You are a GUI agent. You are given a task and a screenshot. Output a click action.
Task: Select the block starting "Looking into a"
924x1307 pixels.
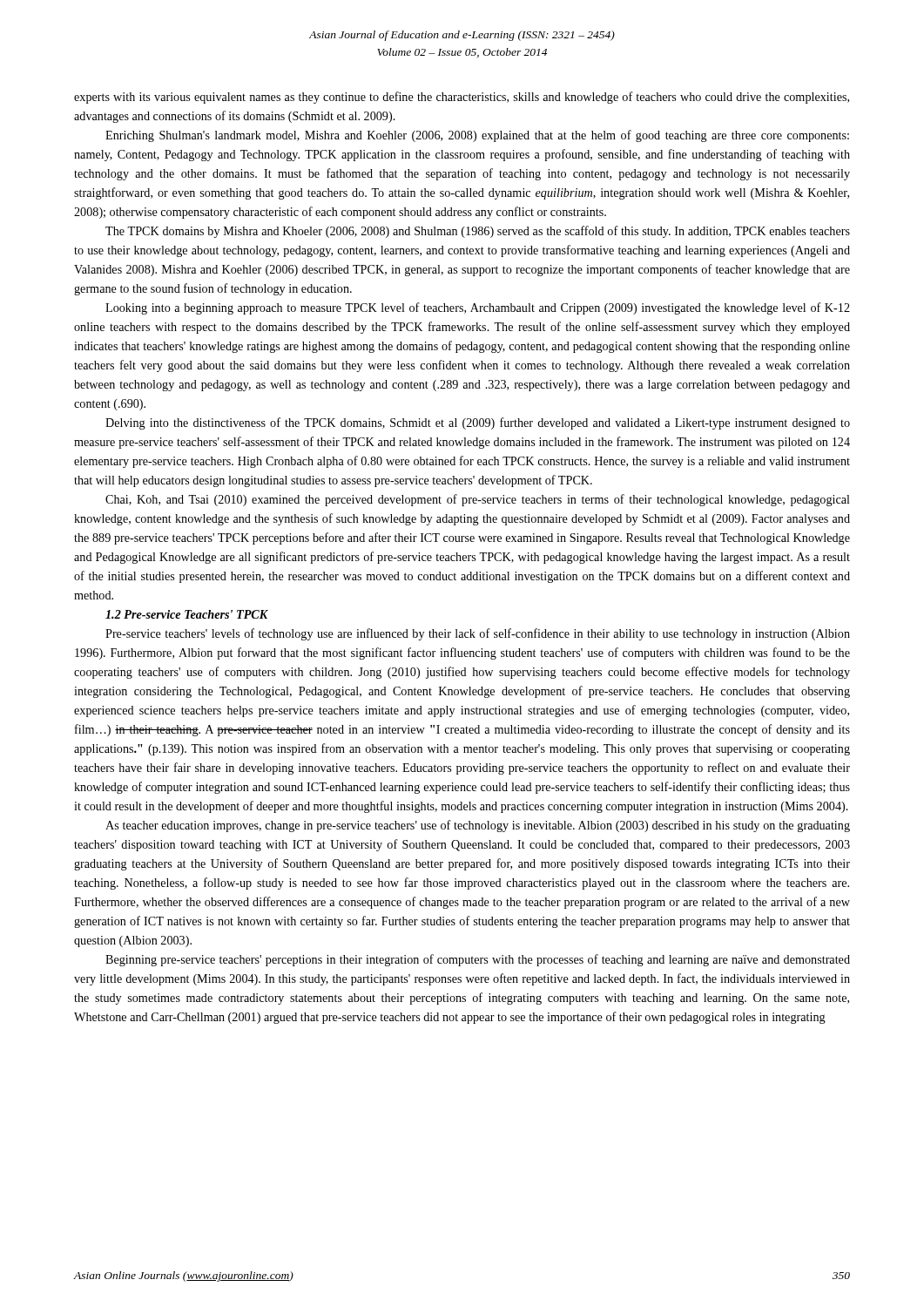coord(462,356)
